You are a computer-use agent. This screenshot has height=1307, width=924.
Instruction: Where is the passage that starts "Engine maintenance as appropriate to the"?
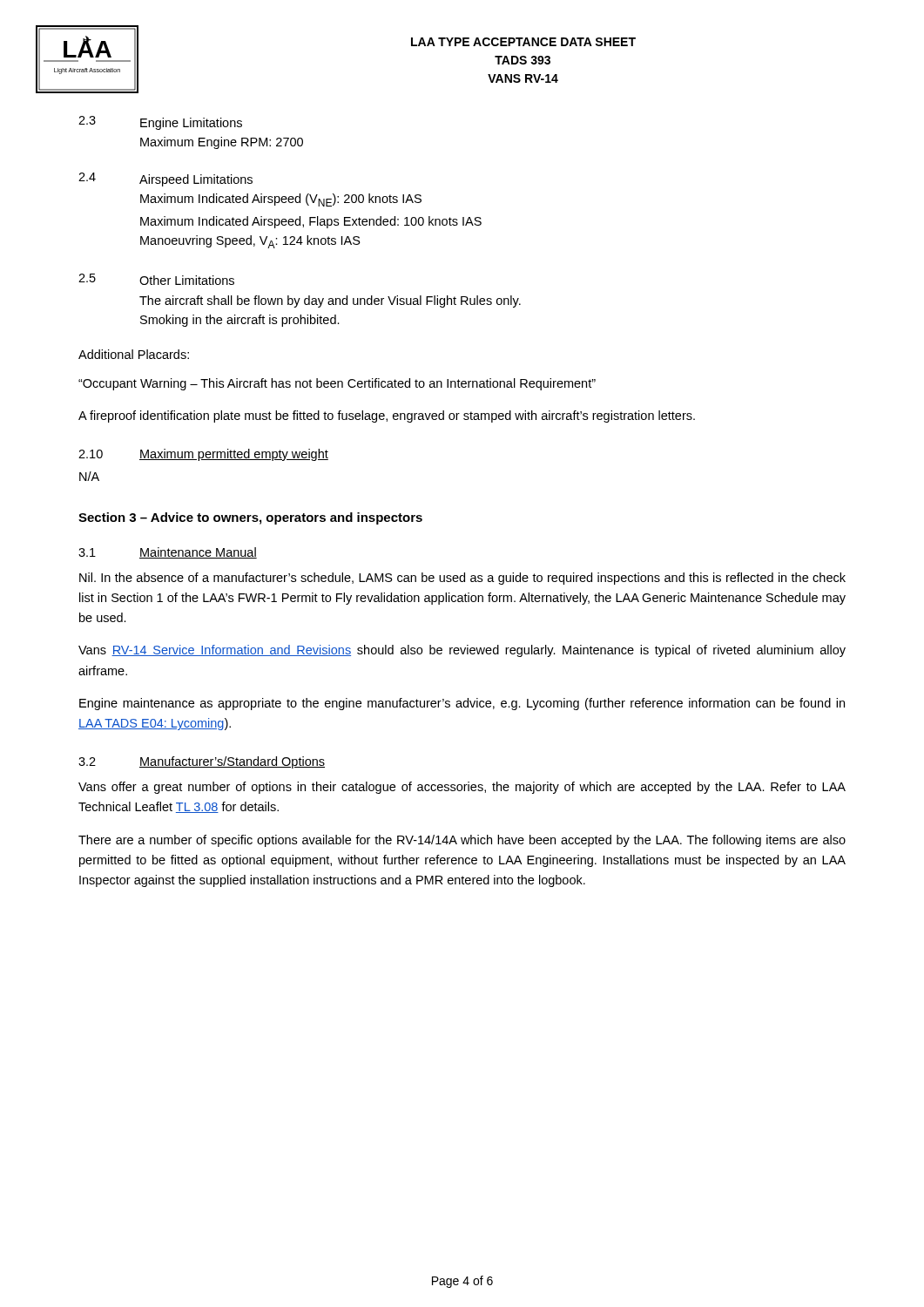(462, 713)
